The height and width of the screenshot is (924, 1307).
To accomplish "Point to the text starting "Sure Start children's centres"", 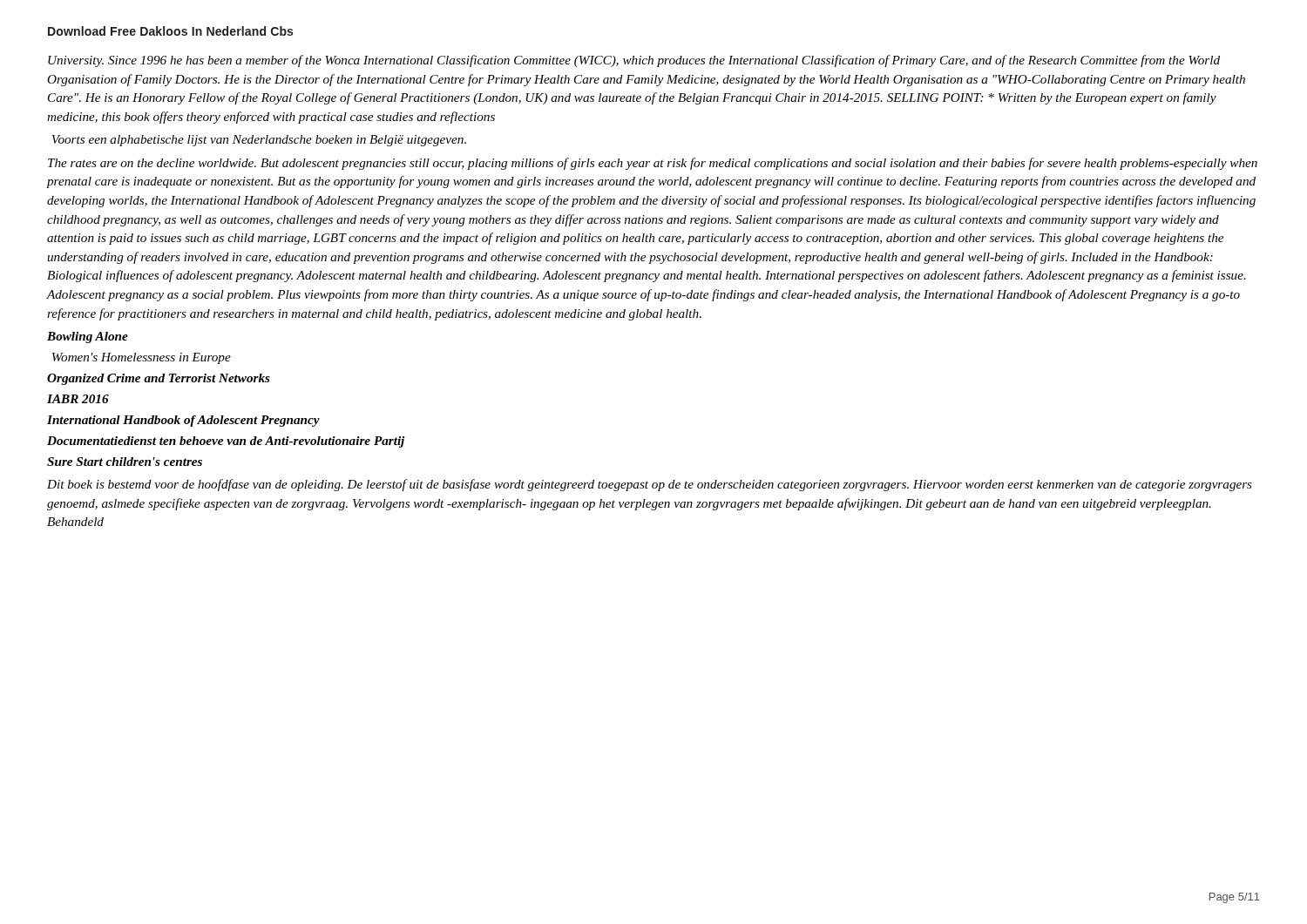I will pos(125,461).
